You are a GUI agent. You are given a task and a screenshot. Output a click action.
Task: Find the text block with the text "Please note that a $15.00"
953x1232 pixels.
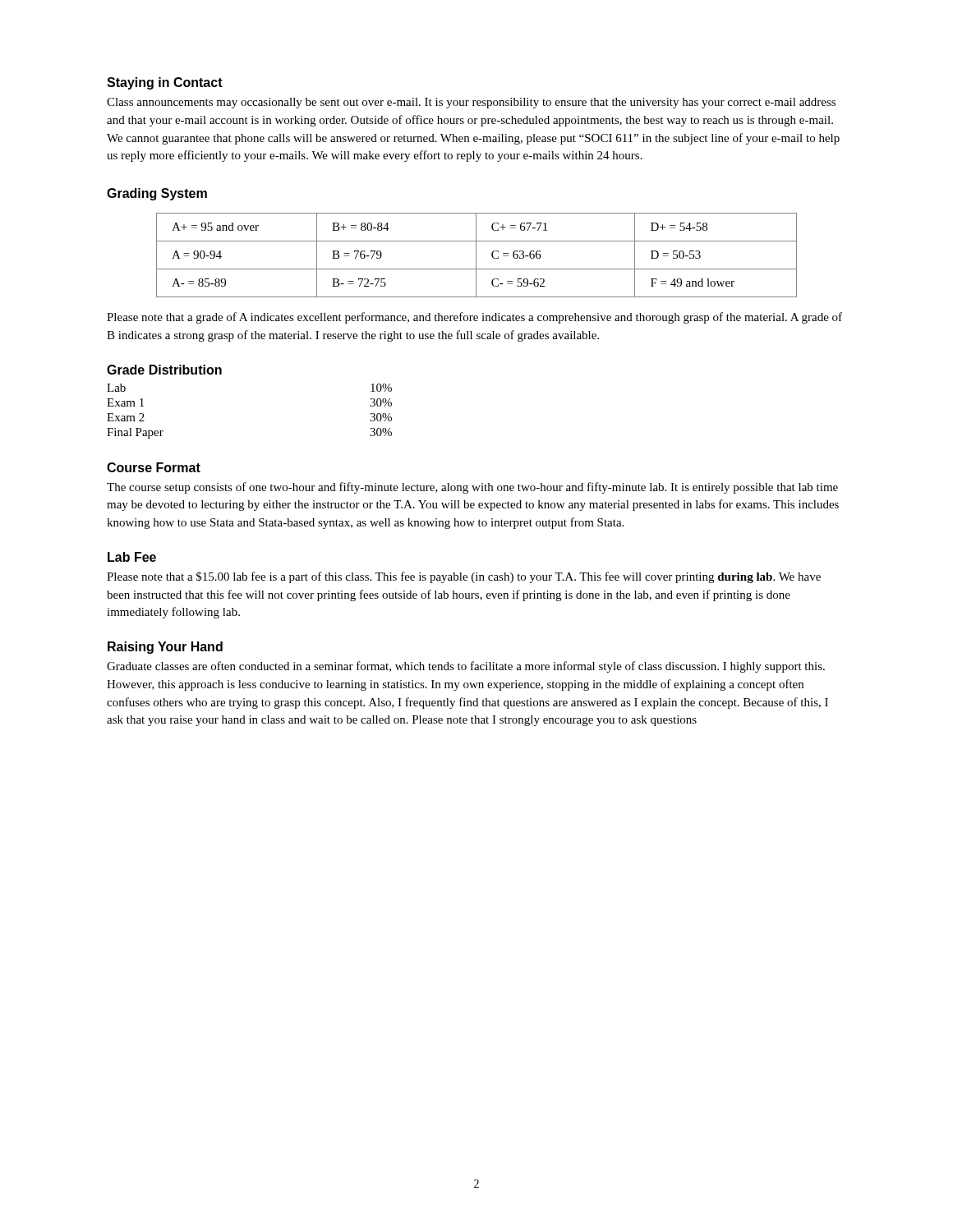464,594
